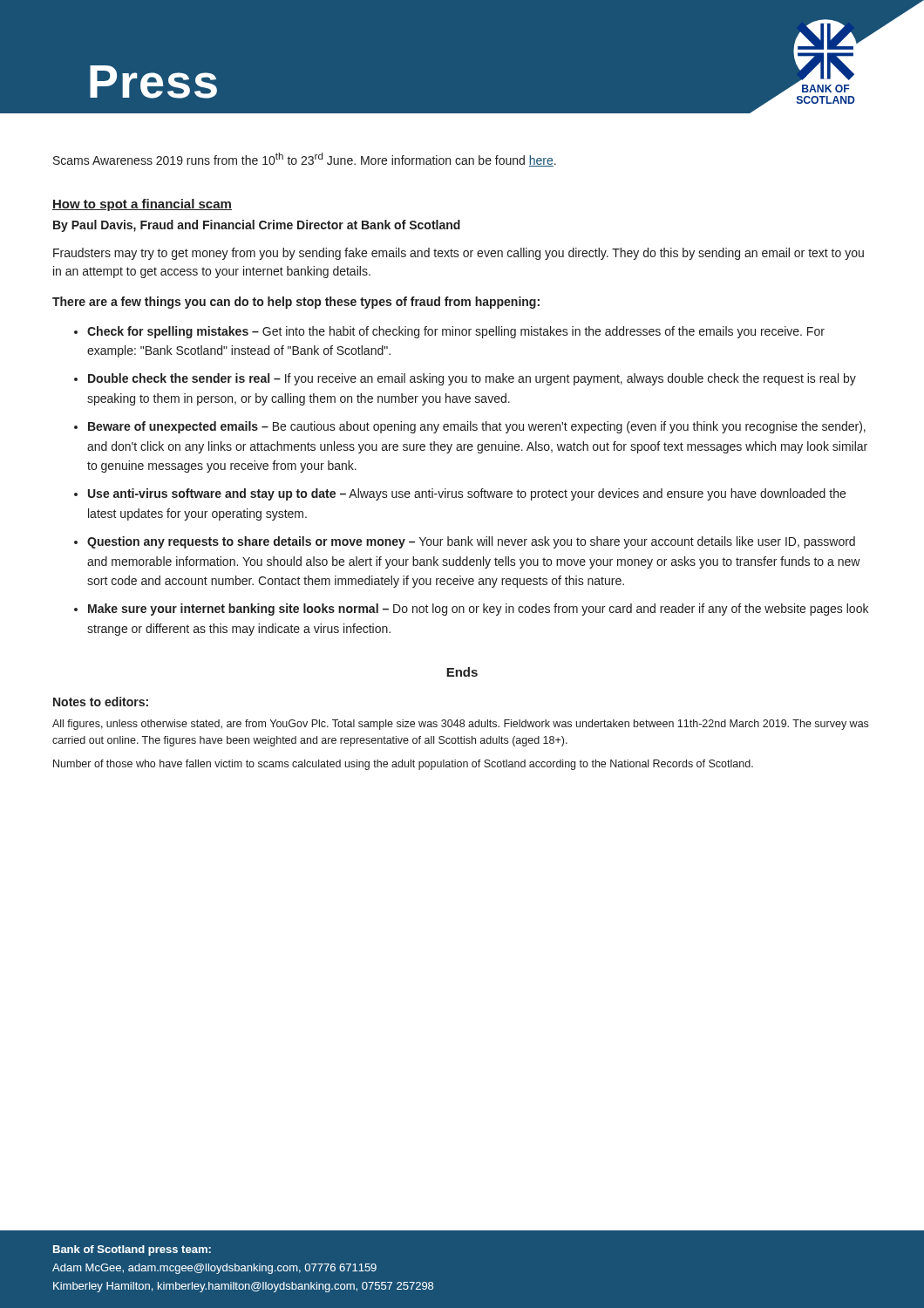Select the section header containing "Notes to editors:"

pos(101,702)
